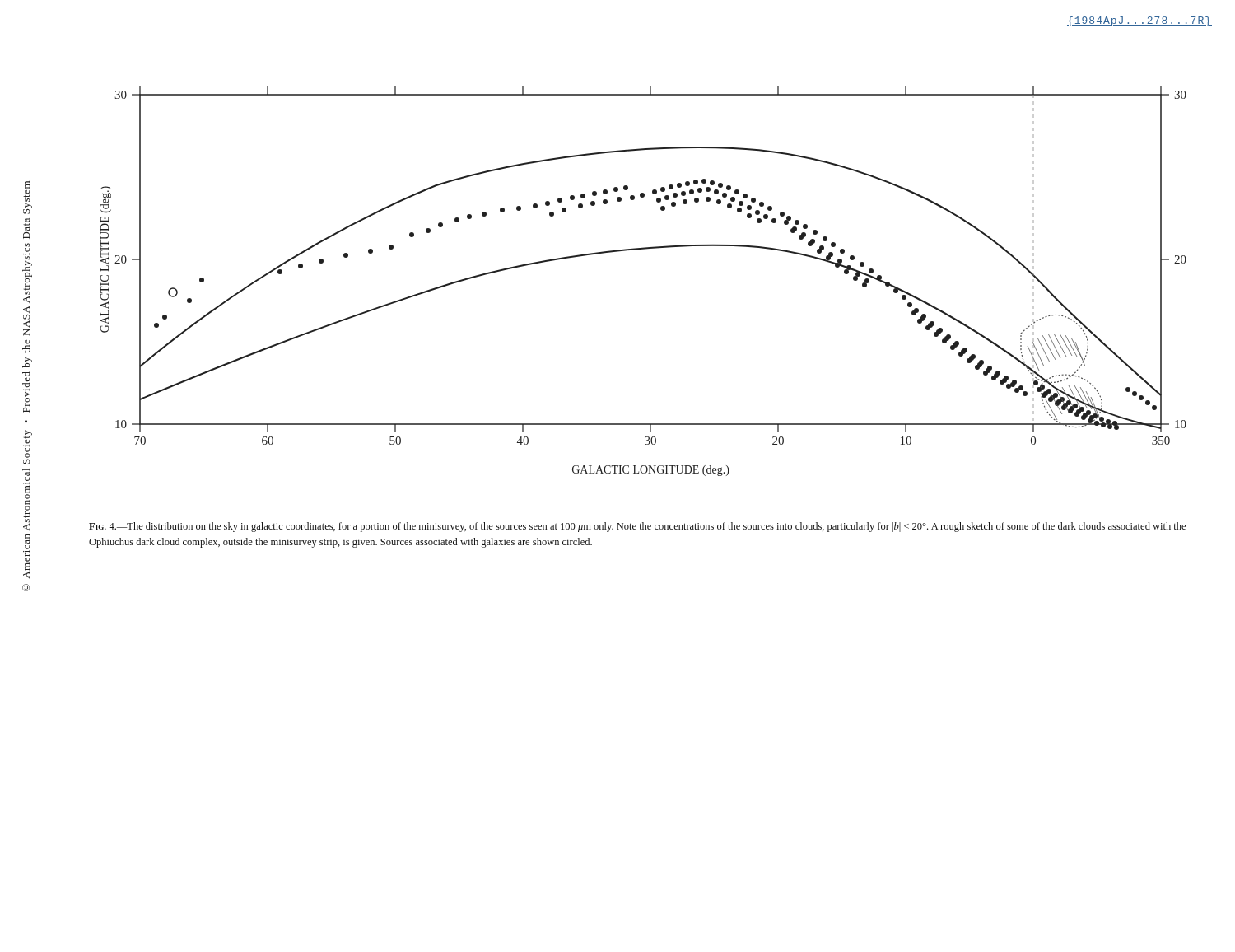Click on the text block that reads "© American Astronomical Society • Provided by the"
1235x952 pixels.
coord(26,387)
